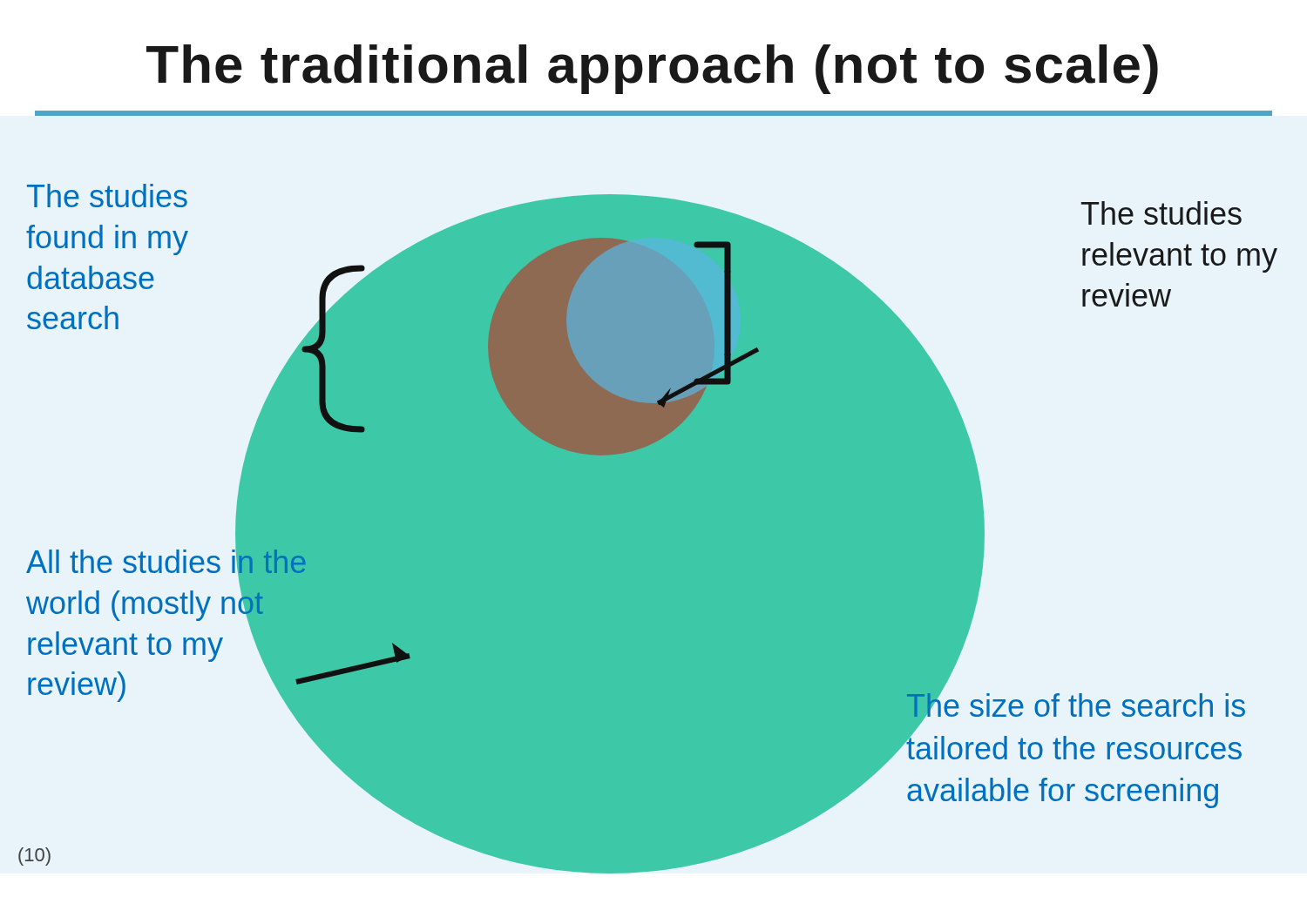Viewport: 1307px width, 924px height.
Task: Click on the text block with the text "All the studies in theworld"
Action: [x=167, y=623]
